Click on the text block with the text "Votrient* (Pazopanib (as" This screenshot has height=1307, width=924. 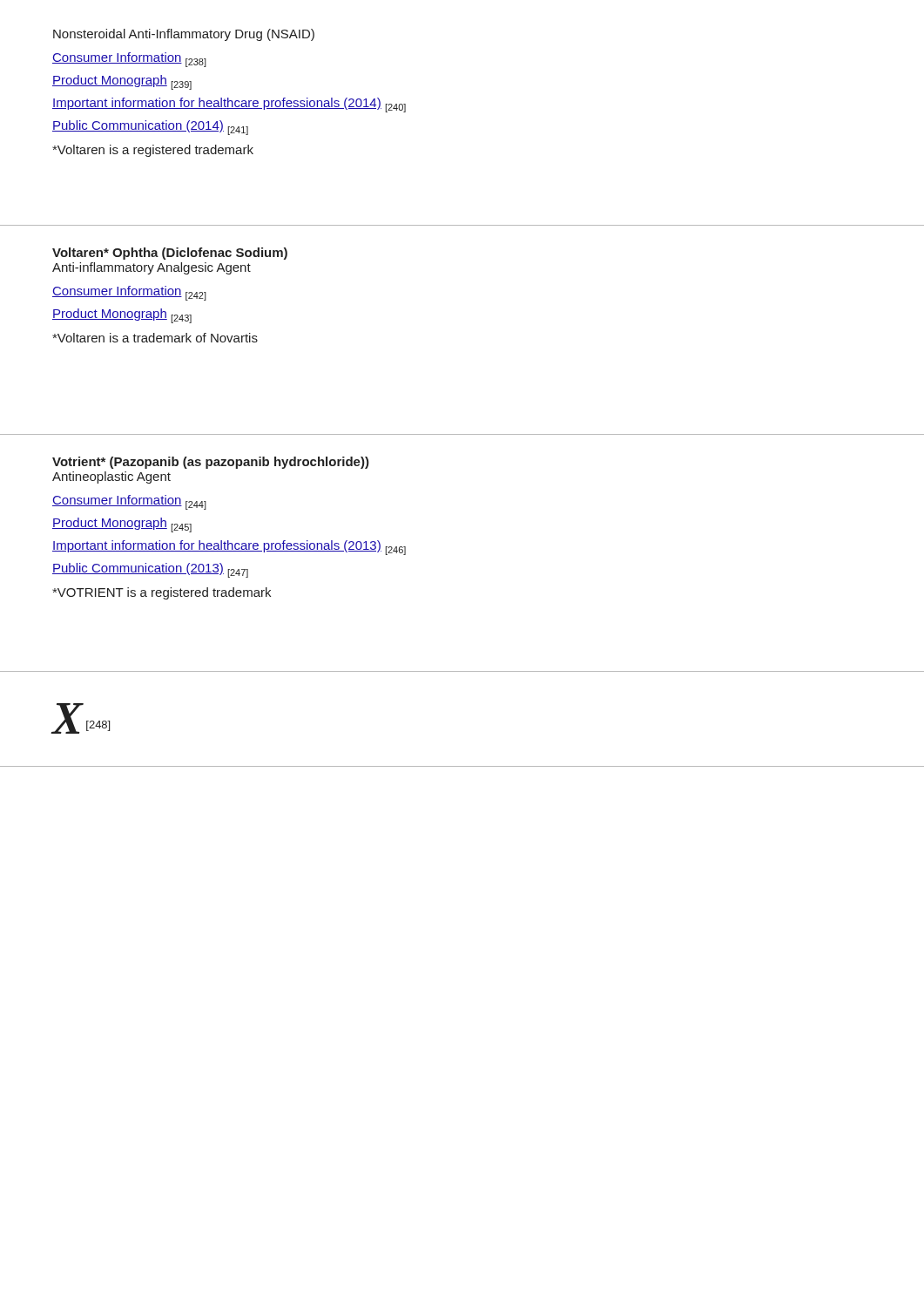click(211, 469)
